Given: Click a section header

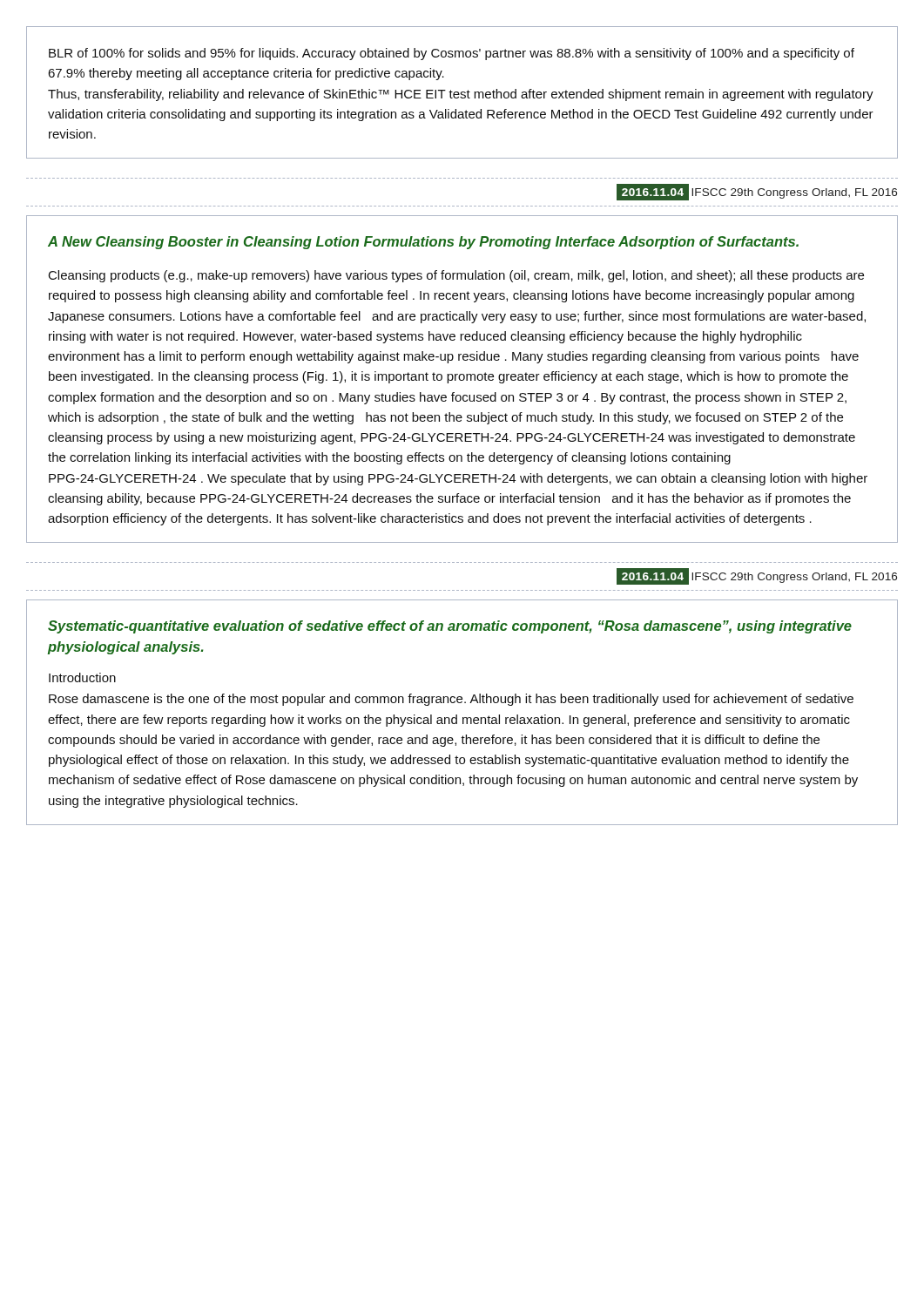Looking at the screenshot, I should click(x=462, y=678).
